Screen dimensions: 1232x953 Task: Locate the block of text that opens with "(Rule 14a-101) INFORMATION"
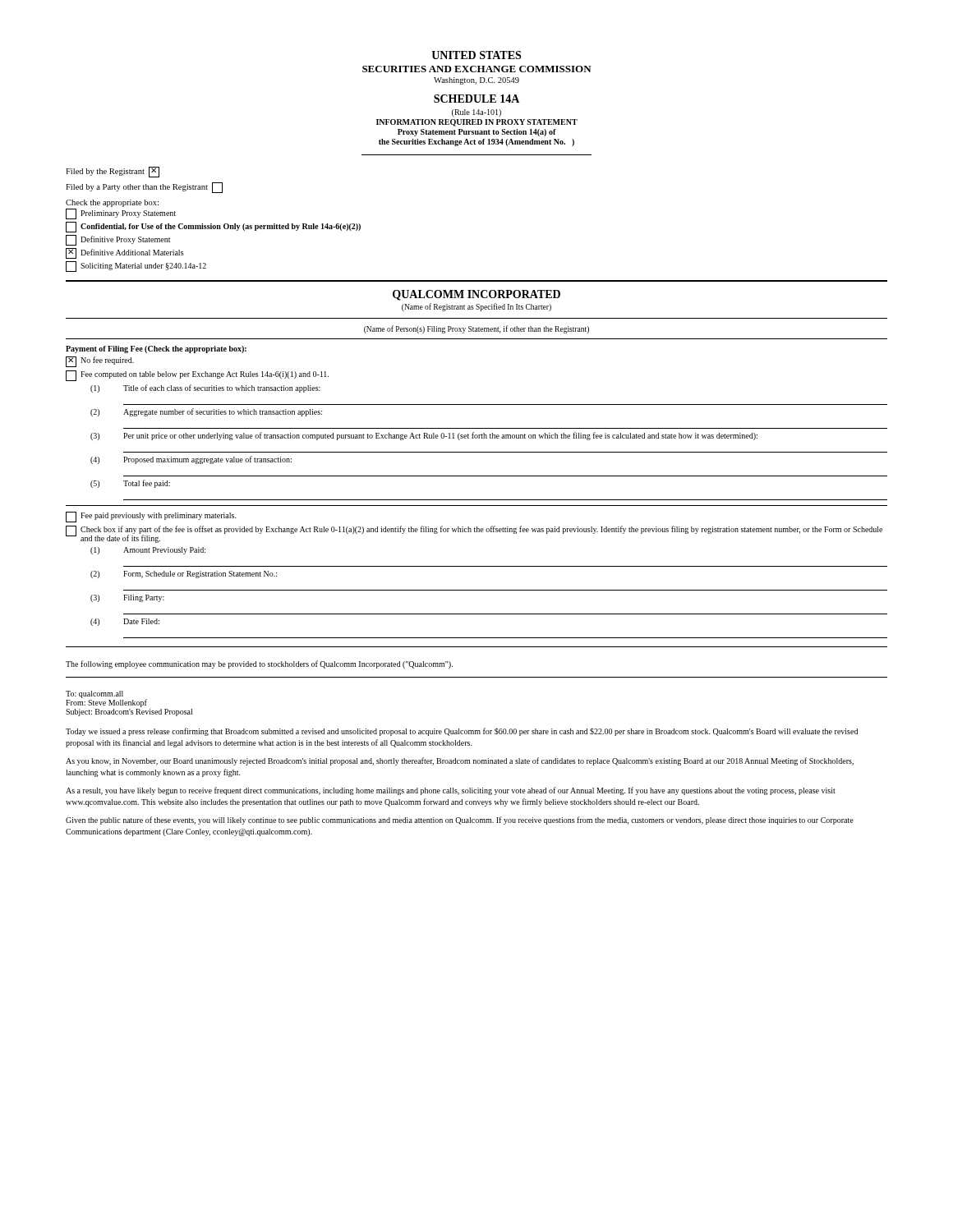[x=476, y=127]
